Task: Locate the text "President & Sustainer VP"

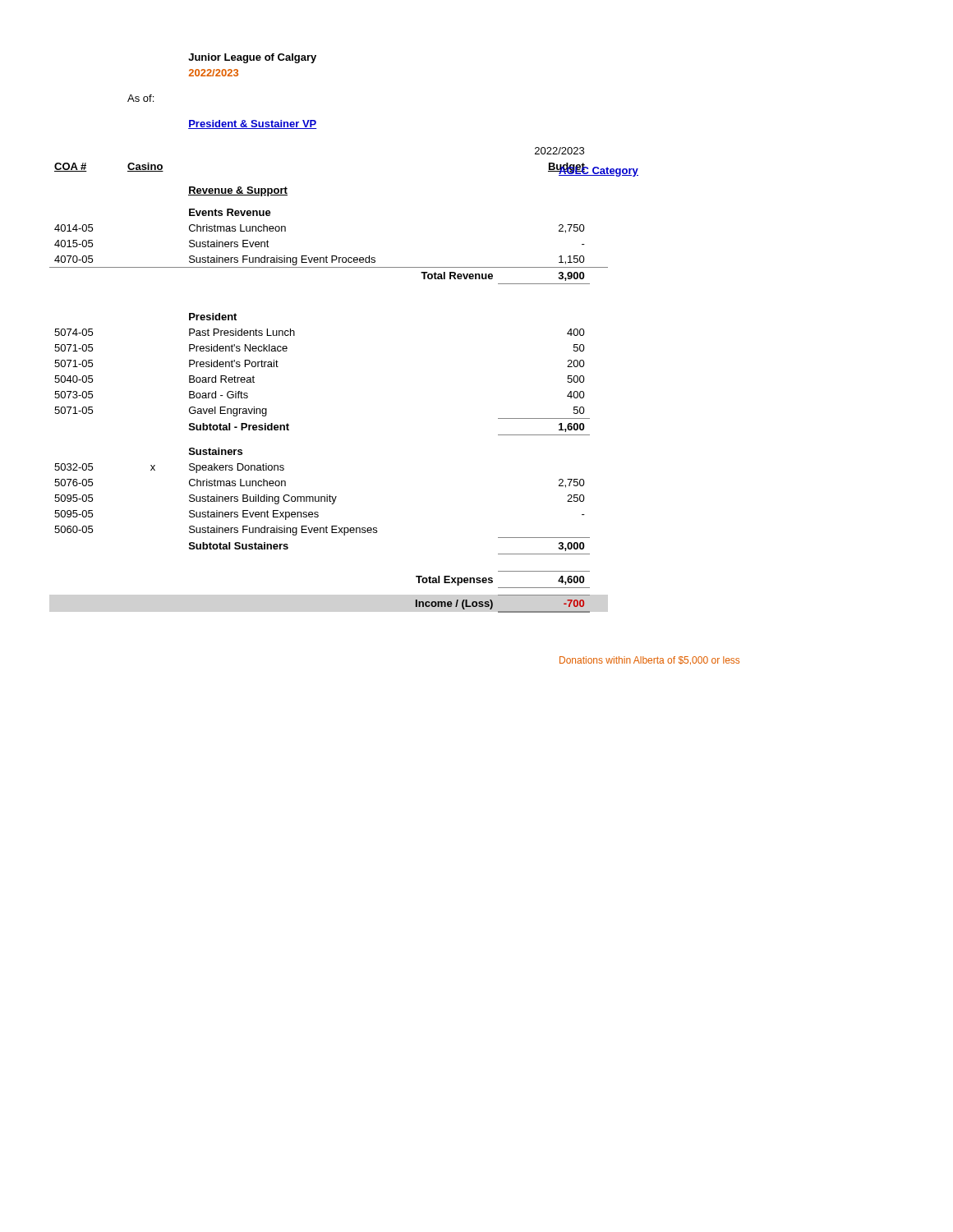Action: point(253,124)
